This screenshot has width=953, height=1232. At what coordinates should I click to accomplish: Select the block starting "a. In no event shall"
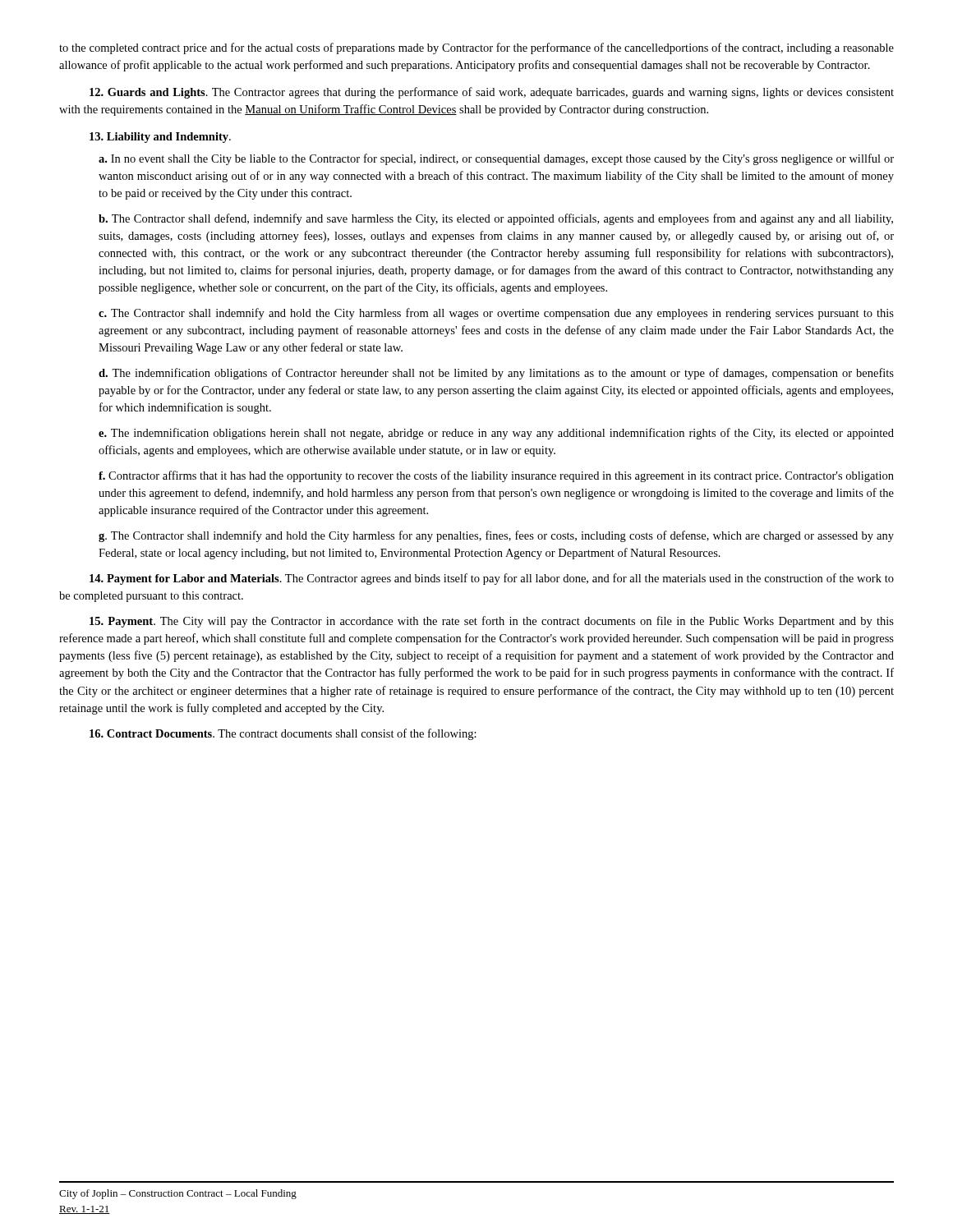[x=496, y=176]
